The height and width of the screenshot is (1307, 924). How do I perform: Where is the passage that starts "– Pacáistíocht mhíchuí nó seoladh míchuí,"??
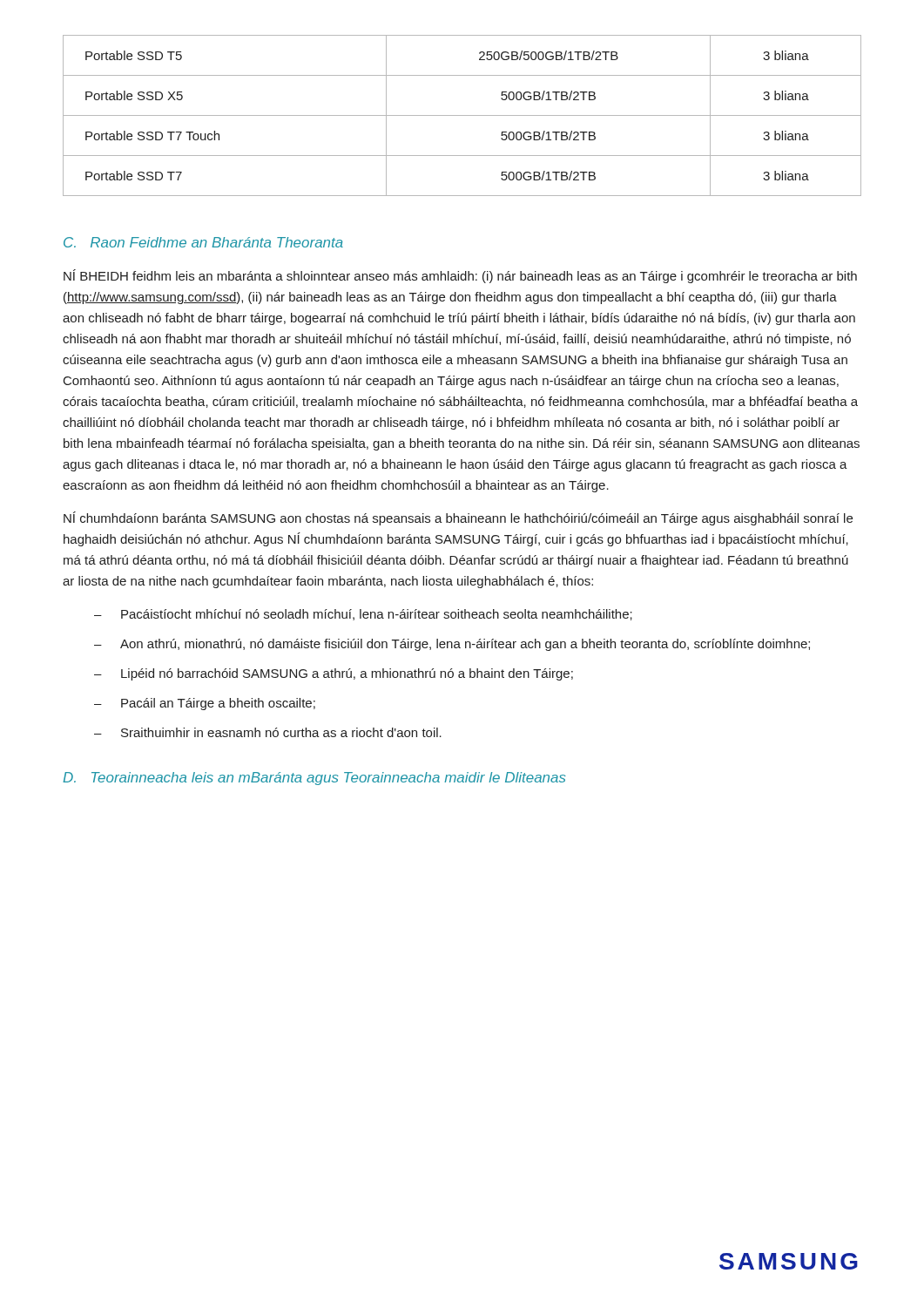[x=462, y=614]
